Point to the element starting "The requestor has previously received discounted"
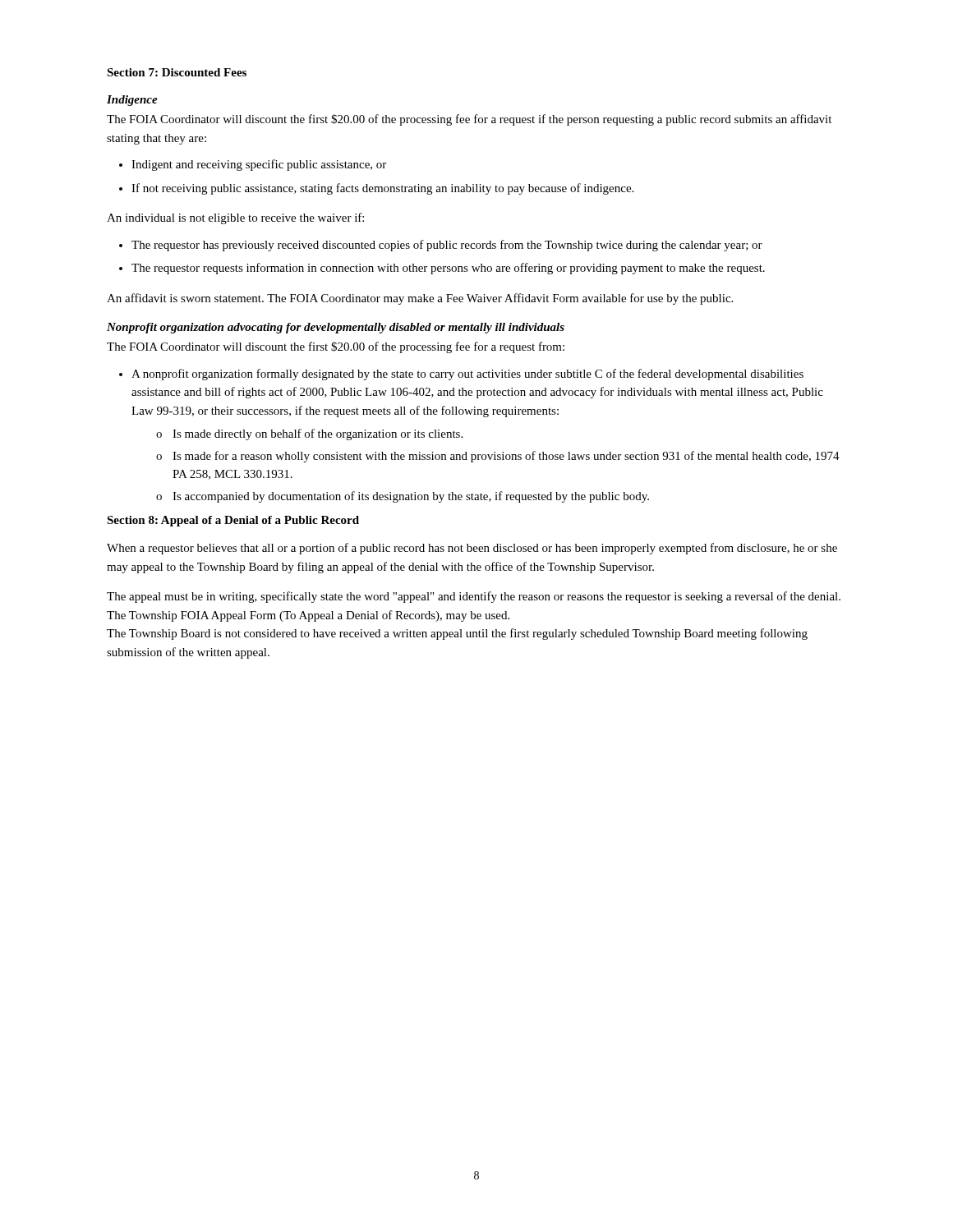Viewport: 953px width, 1232px height. point(476,245)
